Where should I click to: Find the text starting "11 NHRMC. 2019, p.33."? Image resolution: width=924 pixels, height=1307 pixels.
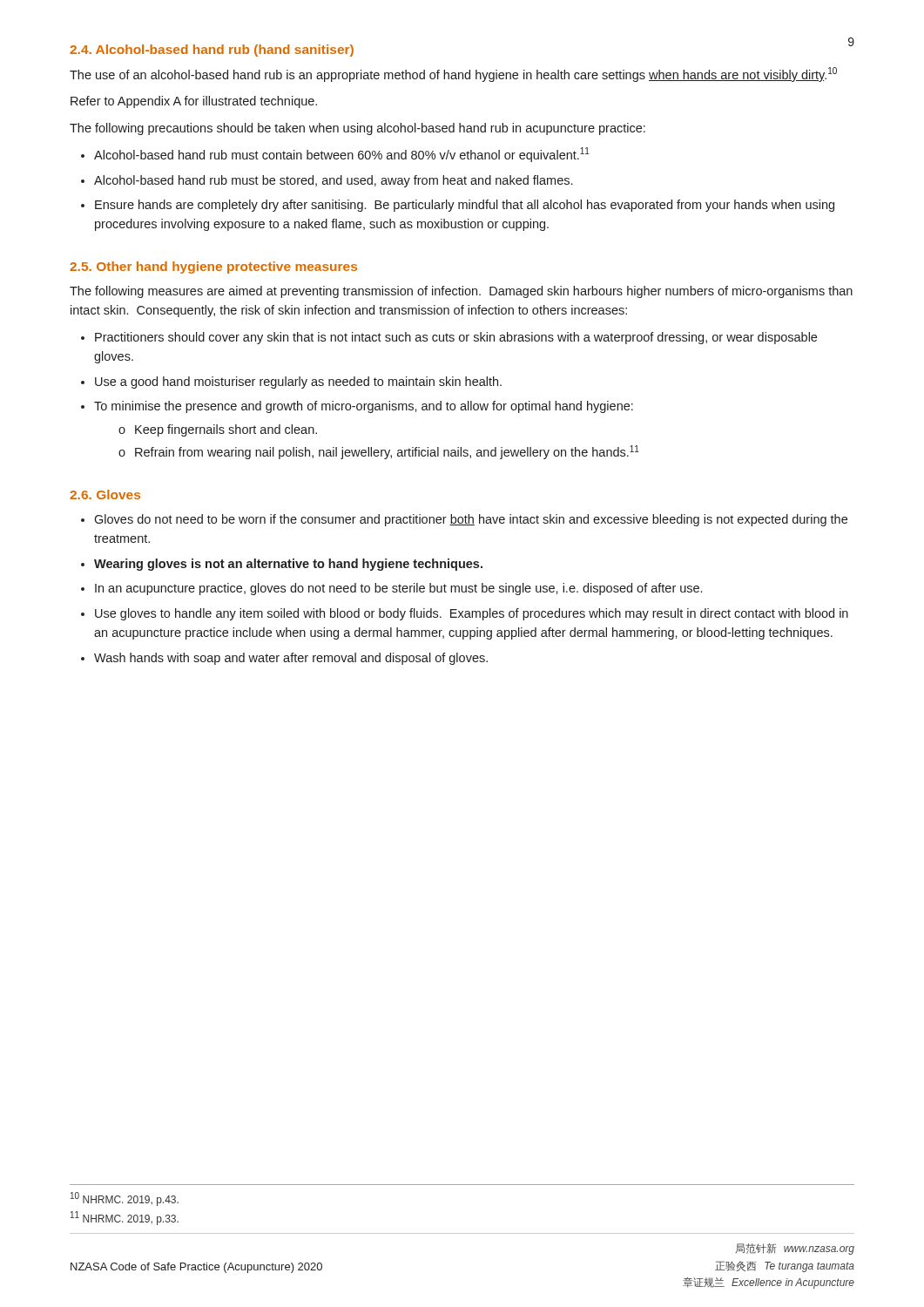click(x=124, y=1218)
